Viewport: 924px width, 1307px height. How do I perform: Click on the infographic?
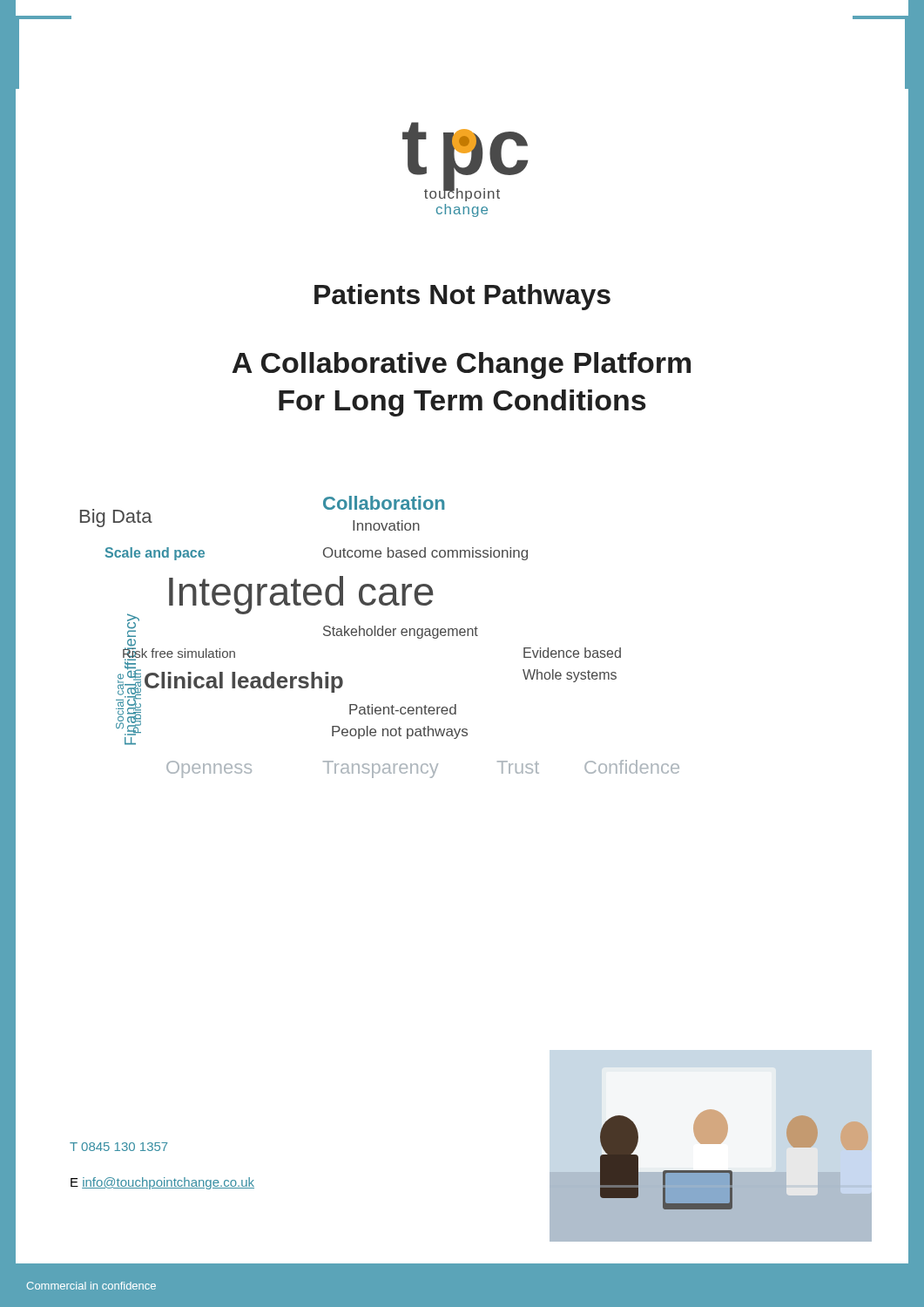click(462, 627)
